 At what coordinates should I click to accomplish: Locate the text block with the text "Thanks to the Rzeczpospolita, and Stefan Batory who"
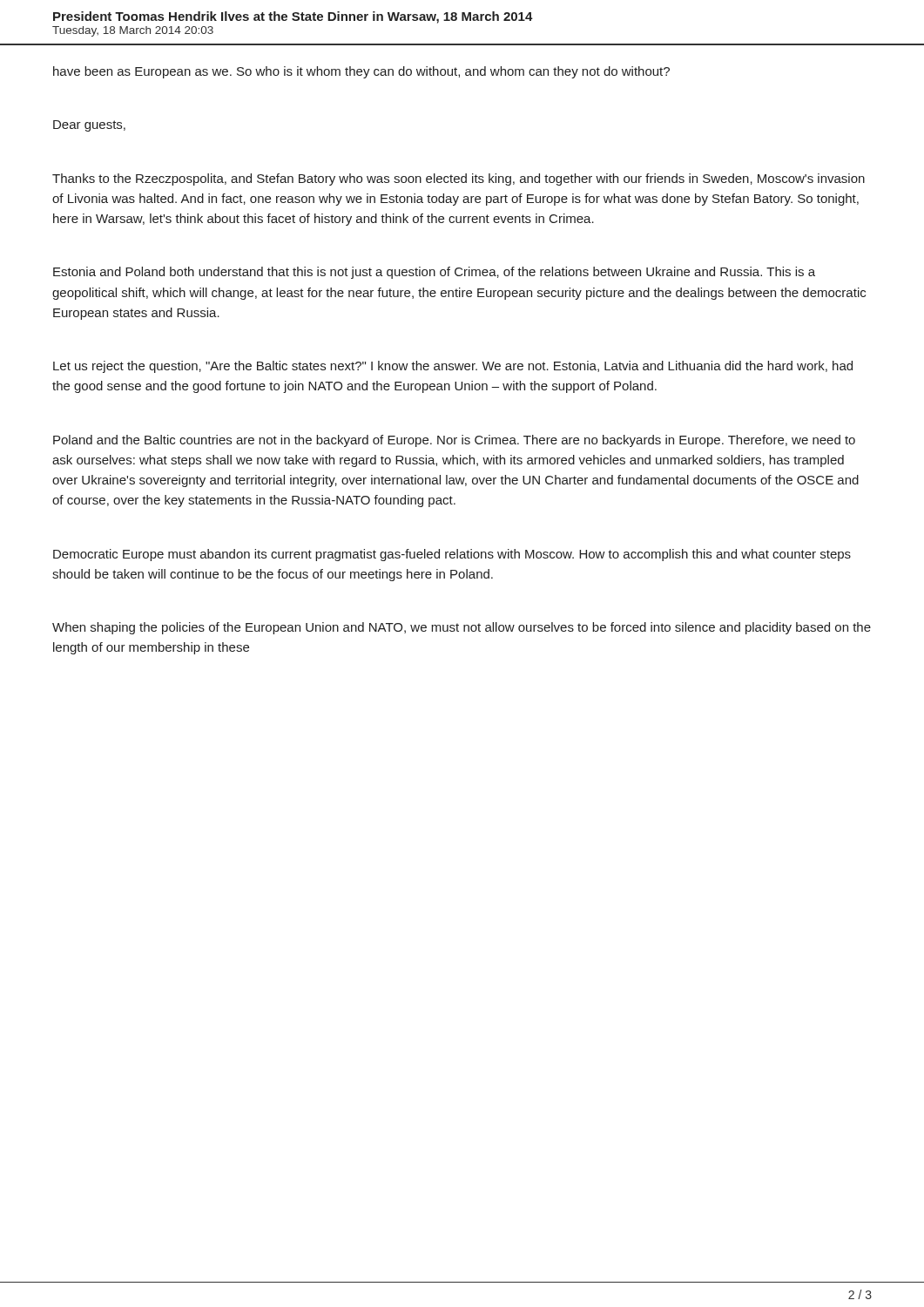(x=459, y=198)
